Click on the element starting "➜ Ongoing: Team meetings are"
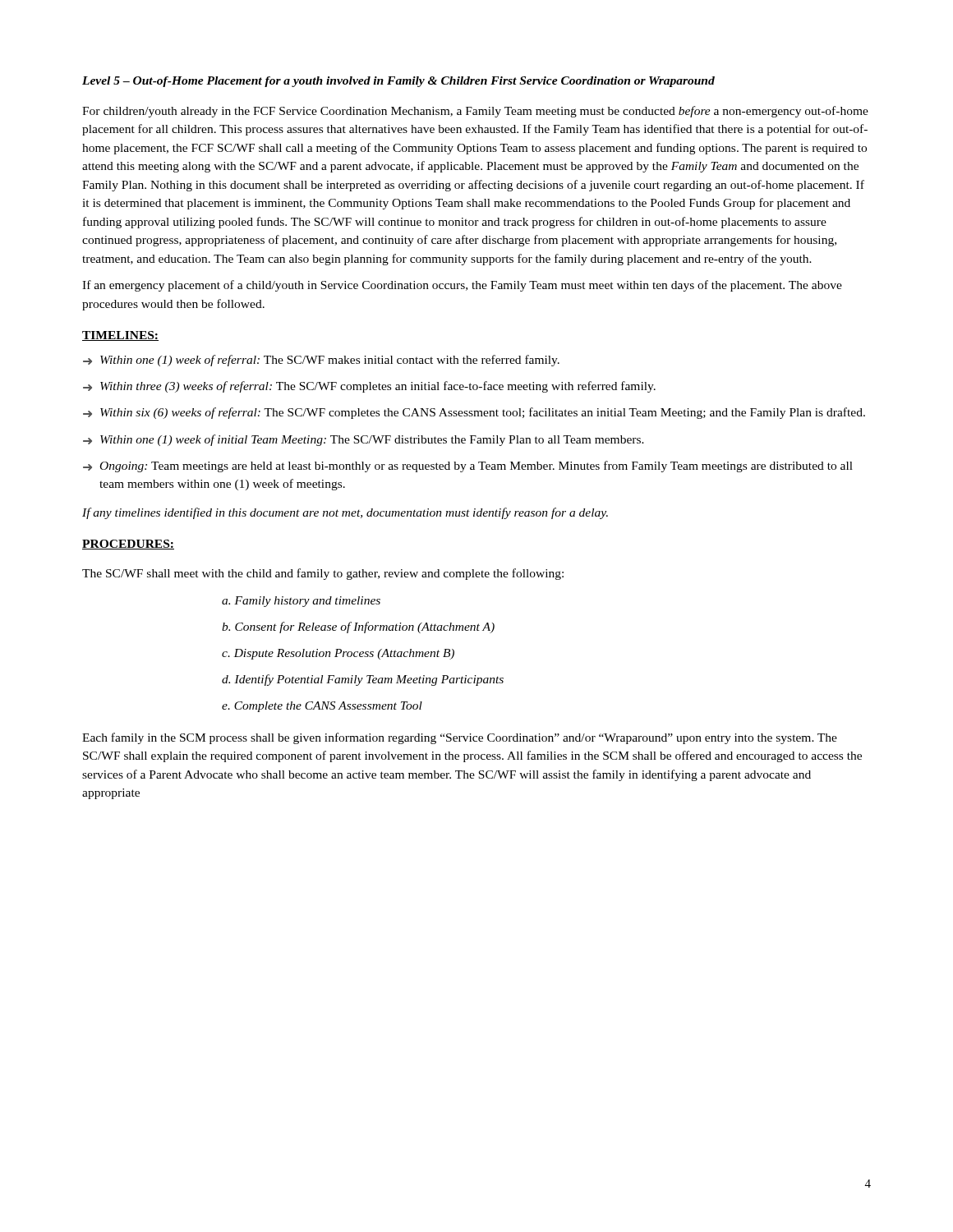The image size is (953, 1232). [476, 475]
